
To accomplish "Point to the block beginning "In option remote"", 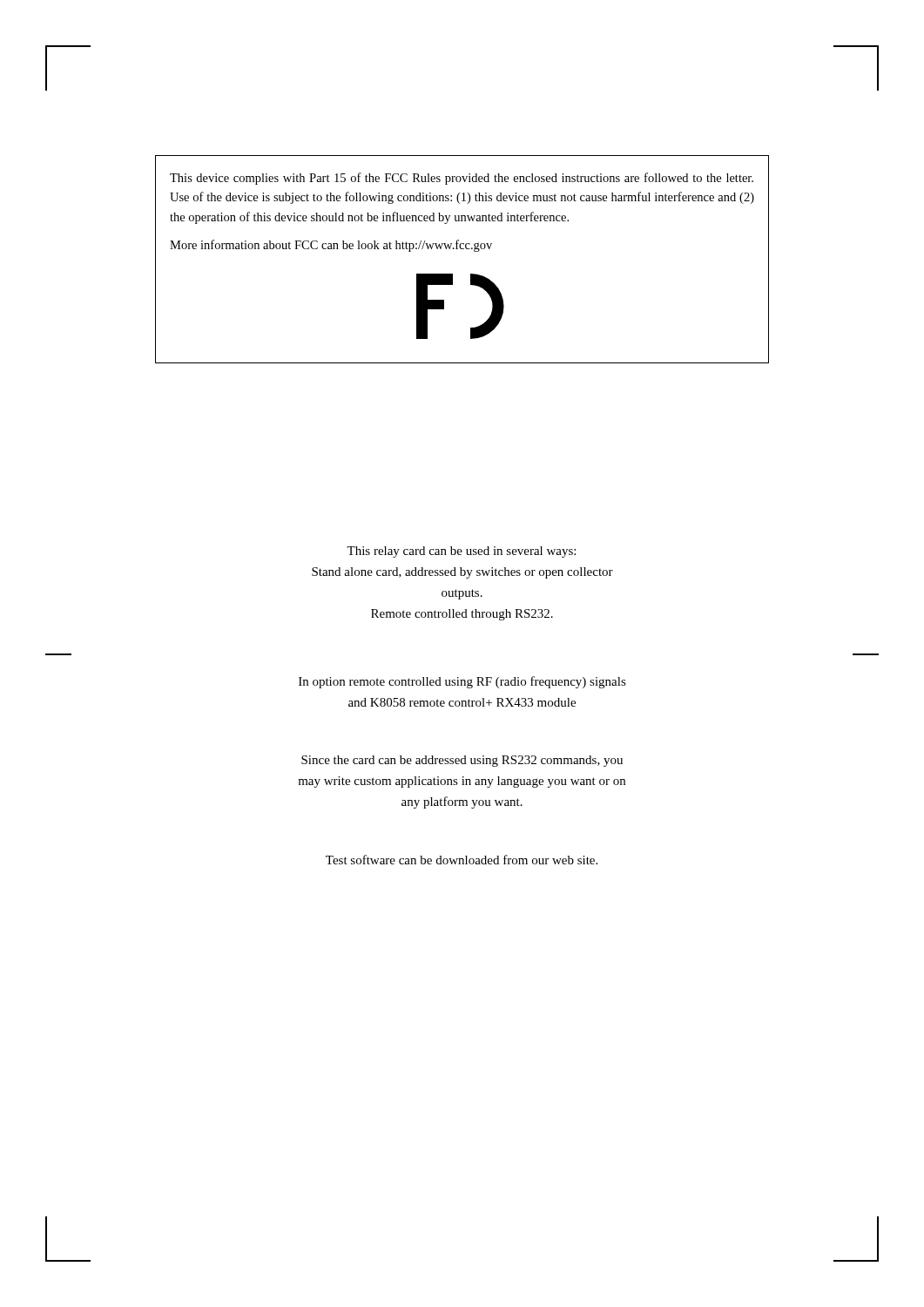I will tap(462, 692).
